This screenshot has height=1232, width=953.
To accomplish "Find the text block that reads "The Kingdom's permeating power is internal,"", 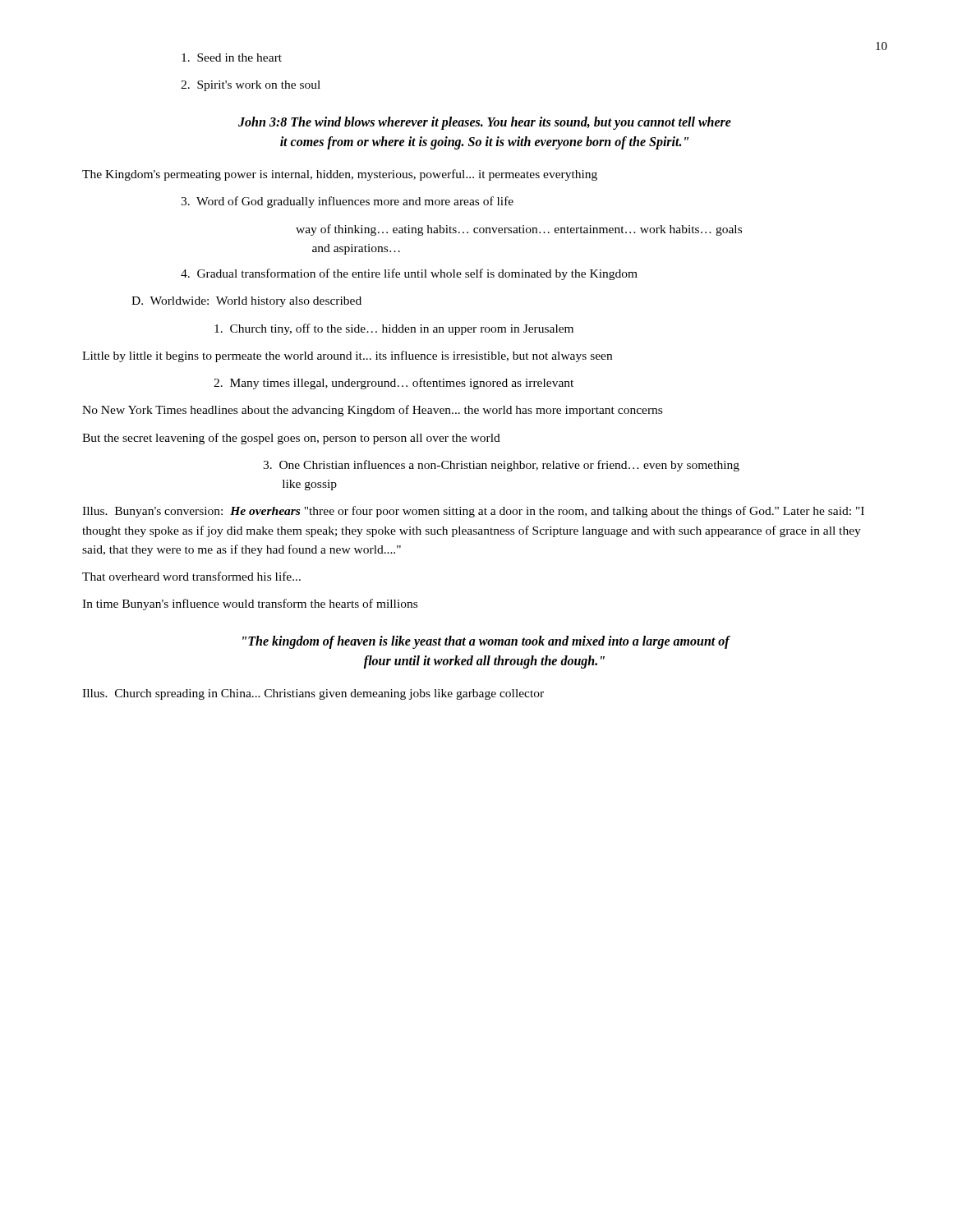I will coord(340,174).
